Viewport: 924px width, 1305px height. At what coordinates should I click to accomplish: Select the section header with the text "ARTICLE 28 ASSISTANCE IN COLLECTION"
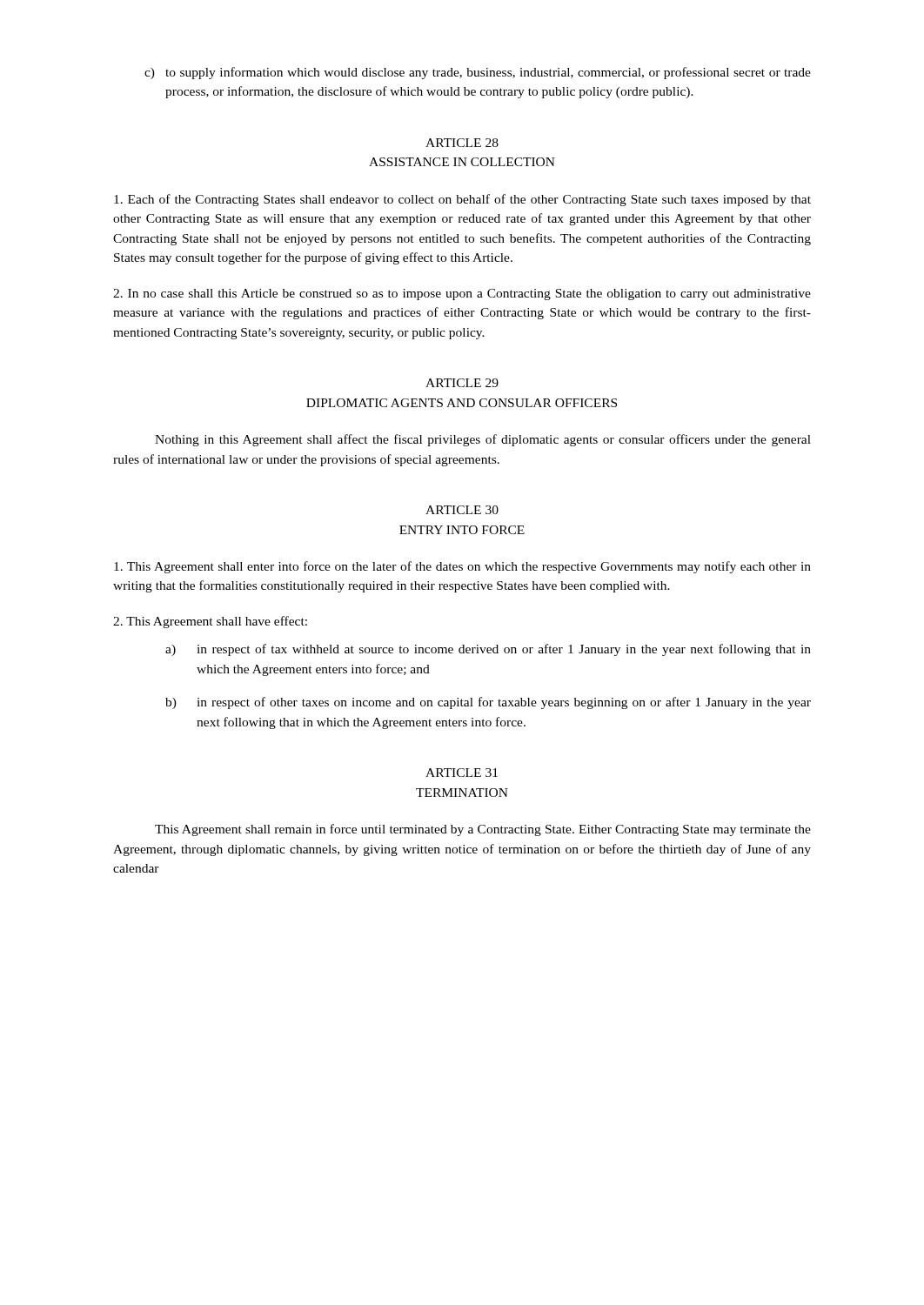click(462, 153)
